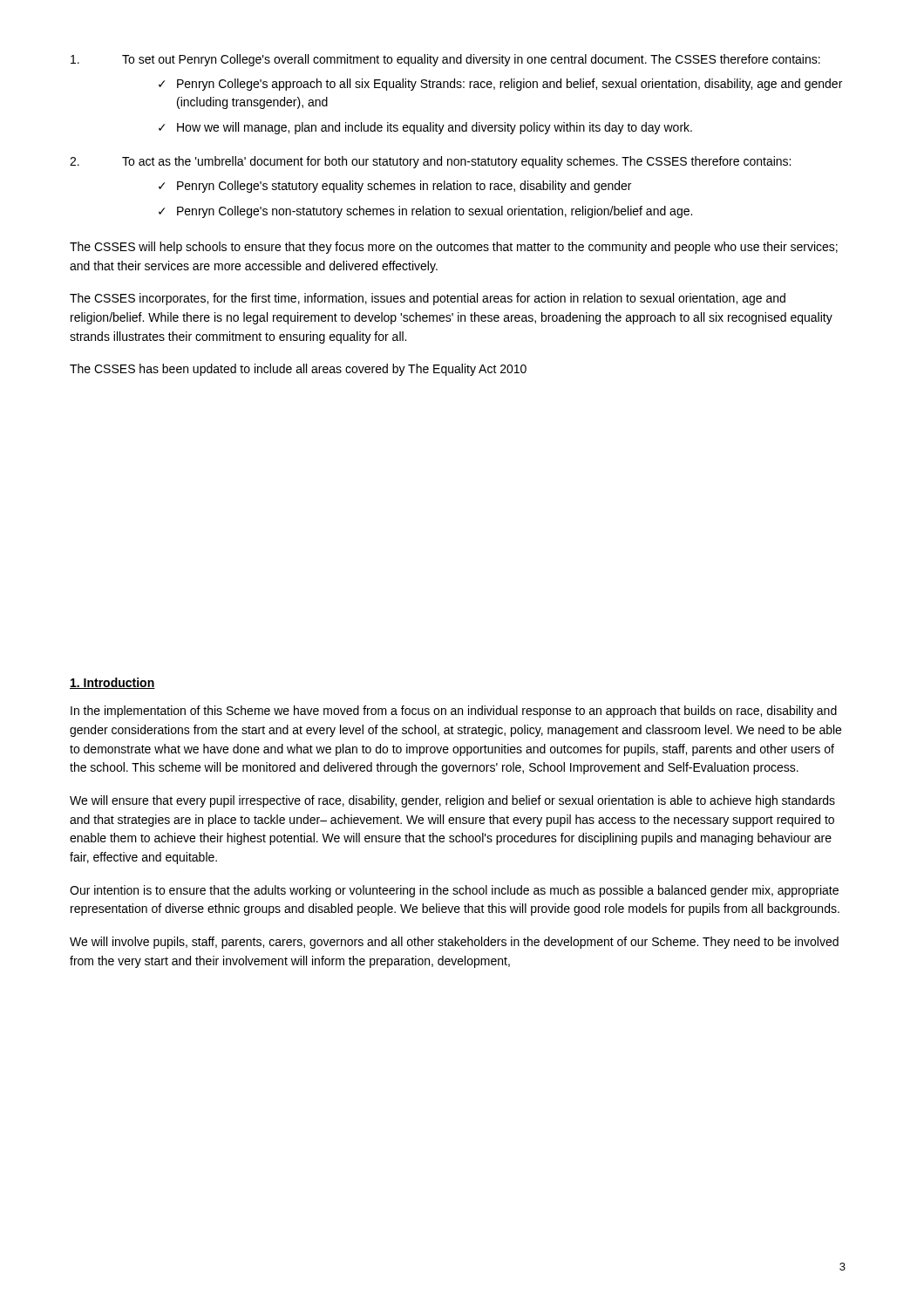Click on the text block that reads "In the implementation of this"
The image size is (924, 1308).
[x=456, y=739]
